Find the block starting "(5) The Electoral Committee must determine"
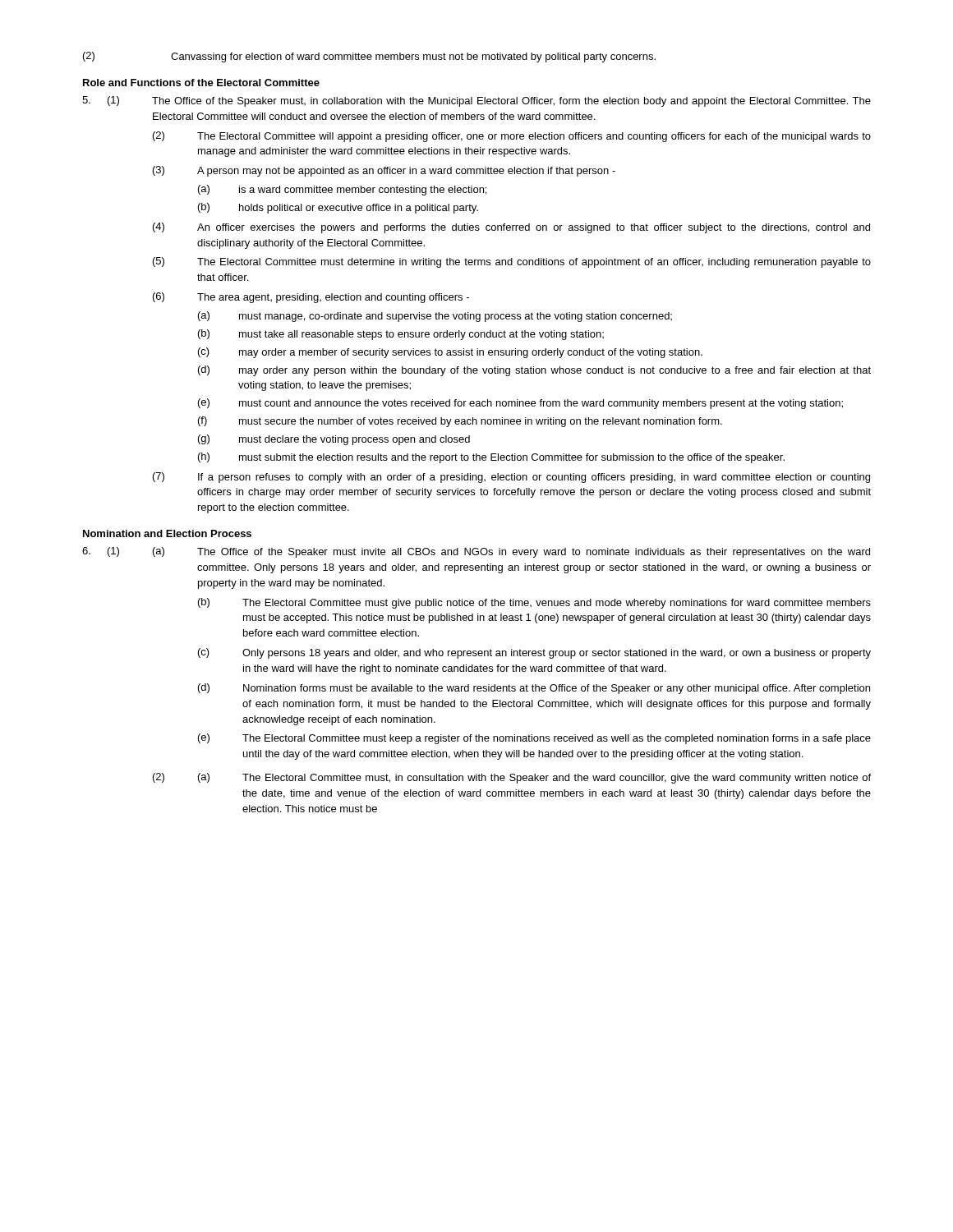Image resolution: width=953 pixels, height=1232 pixels. [511, 270]
